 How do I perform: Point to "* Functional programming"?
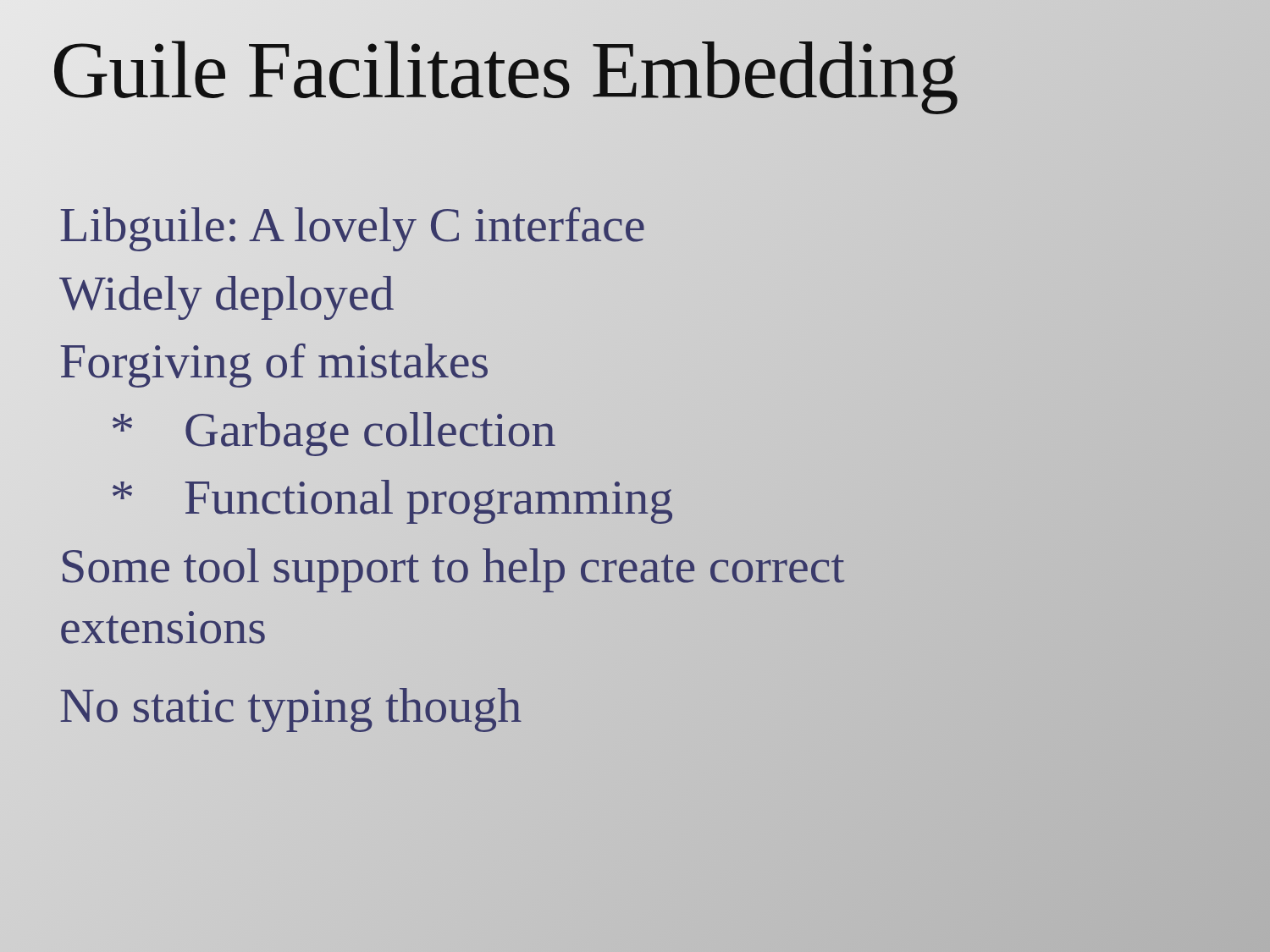(392, 497)
